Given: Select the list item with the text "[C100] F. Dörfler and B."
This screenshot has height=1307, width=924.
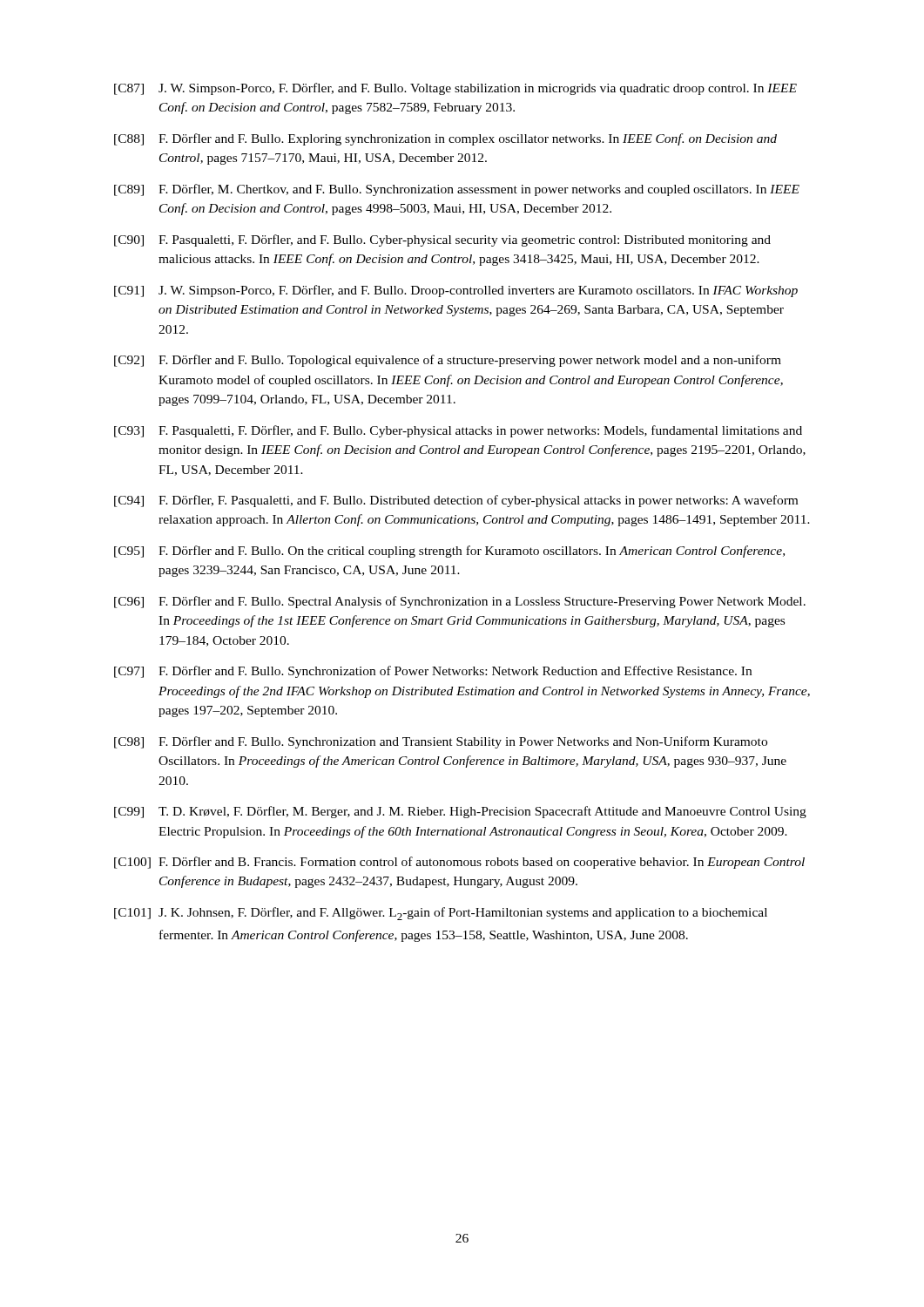Looking at the screenshot, I should 462,872.
